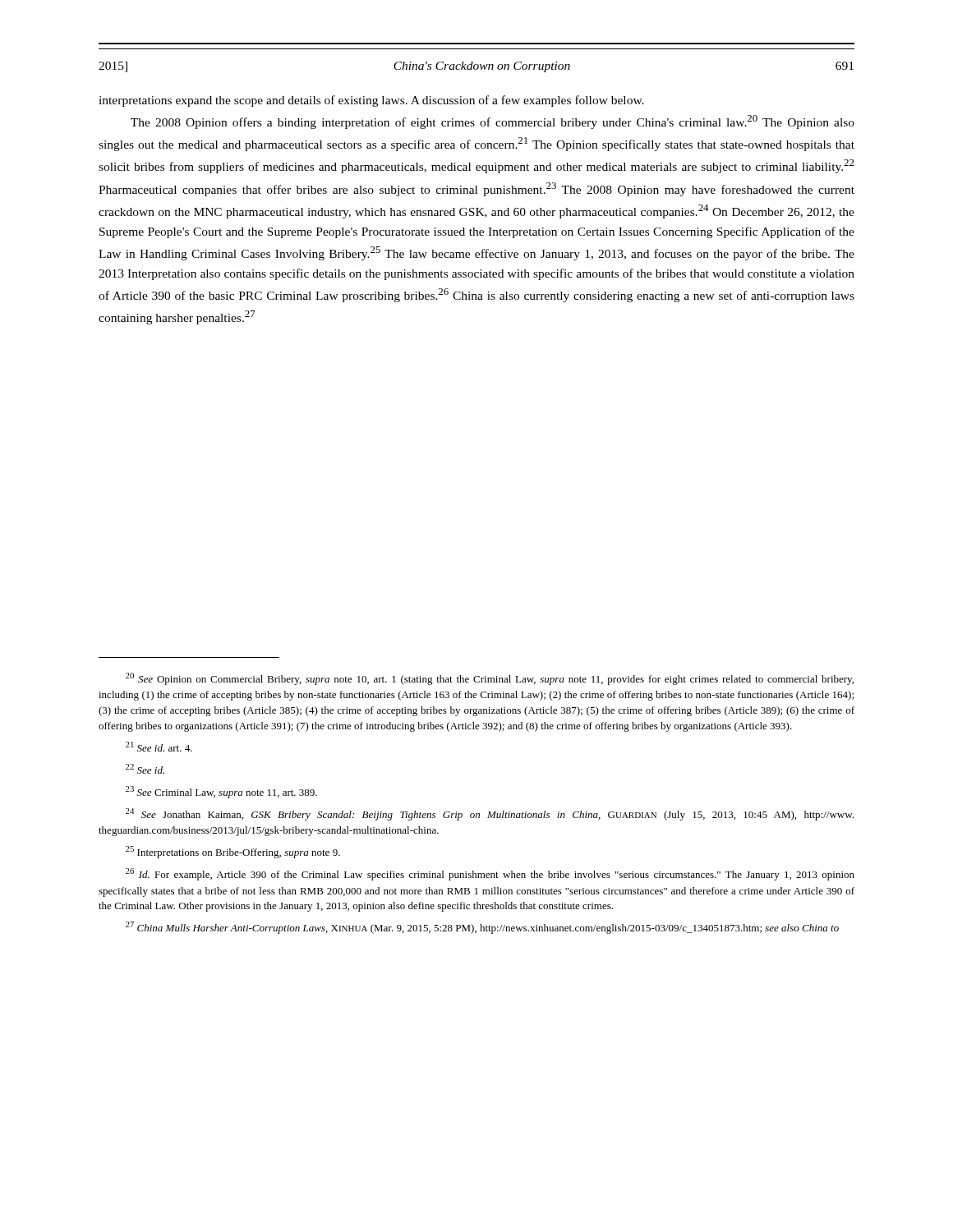Navigate to the text starting "25 Interpretations on Bribe-Offering,"
The height and width of the screenshot is (1232, 953).
coord(233,852)
